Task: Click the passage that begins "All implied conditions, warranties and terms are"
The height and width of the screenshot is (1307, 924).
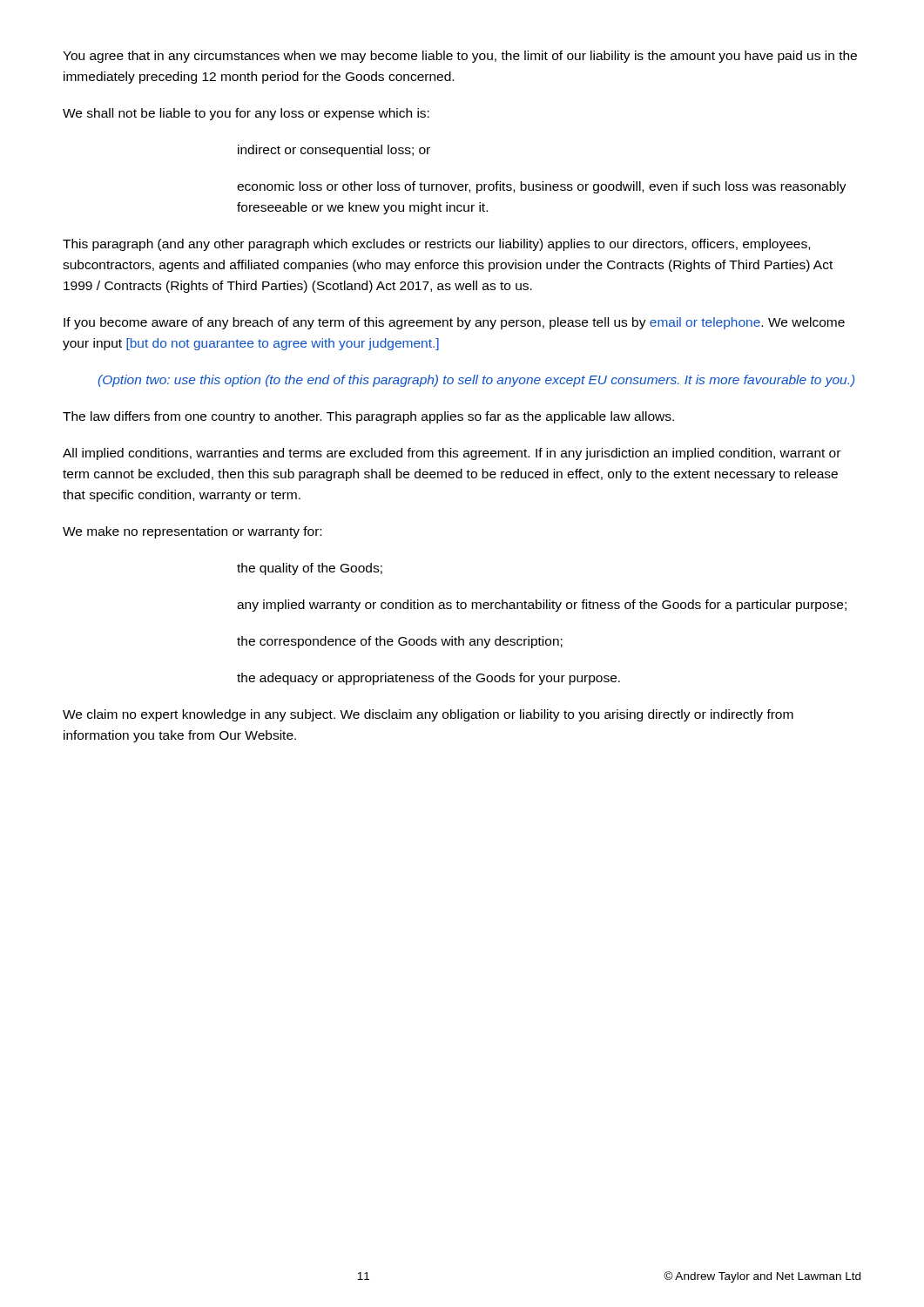Action: click(462, 474)
